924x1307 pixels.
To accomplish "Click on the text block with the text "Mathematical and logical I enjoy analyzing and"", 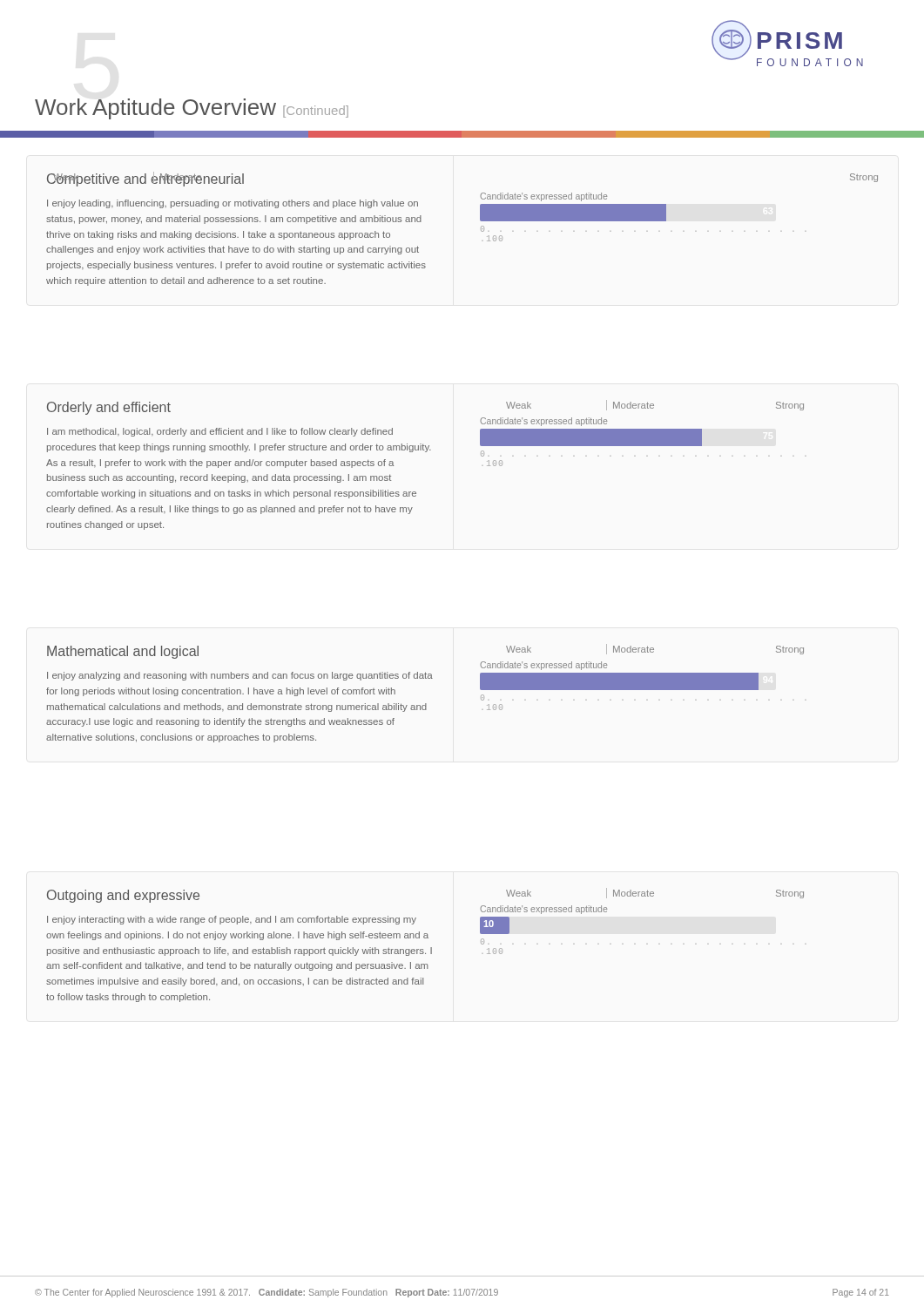I will 123,651.
